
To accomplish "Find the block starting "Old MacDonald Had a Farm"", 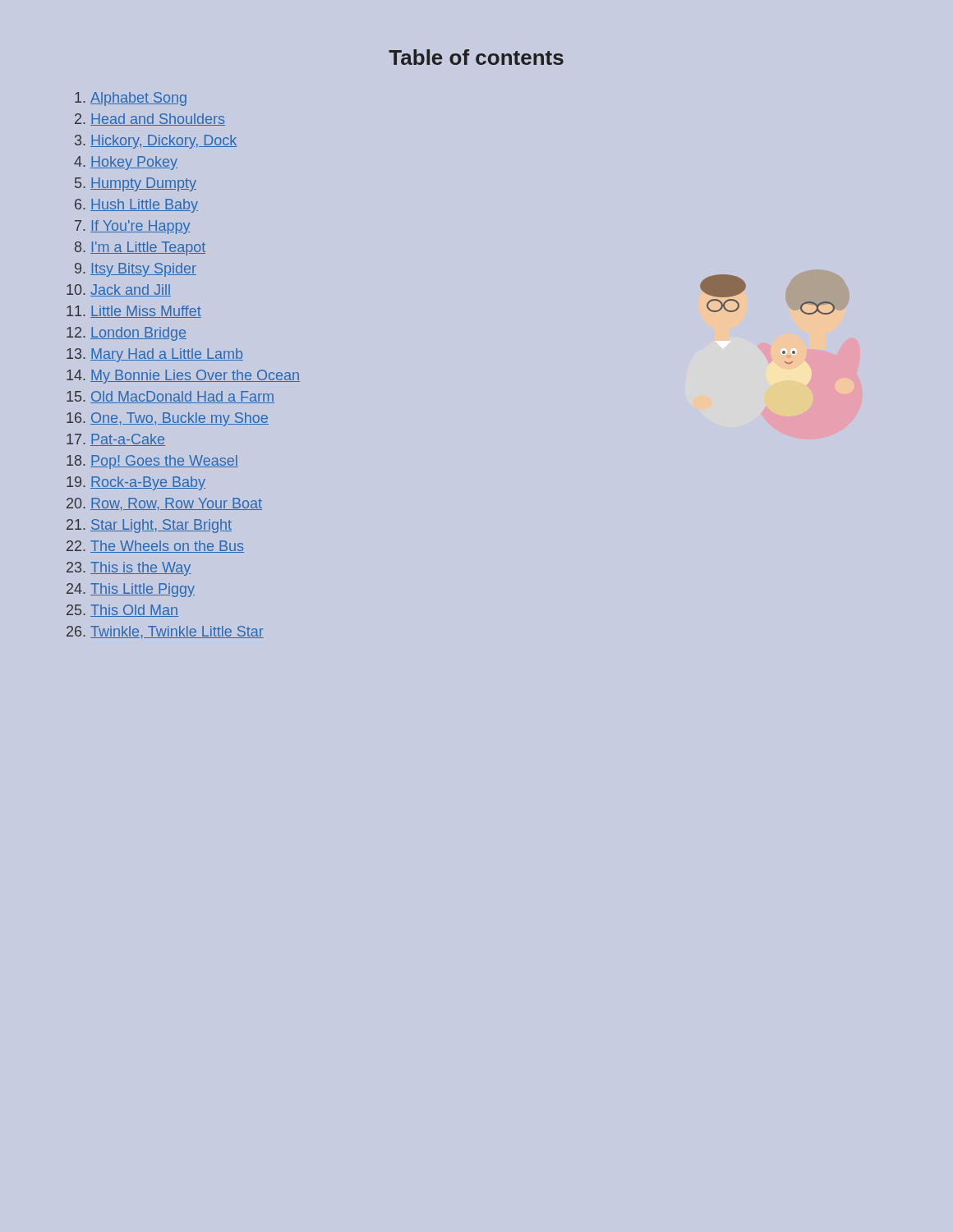I will pyautogui.click(x=182, y=397).
